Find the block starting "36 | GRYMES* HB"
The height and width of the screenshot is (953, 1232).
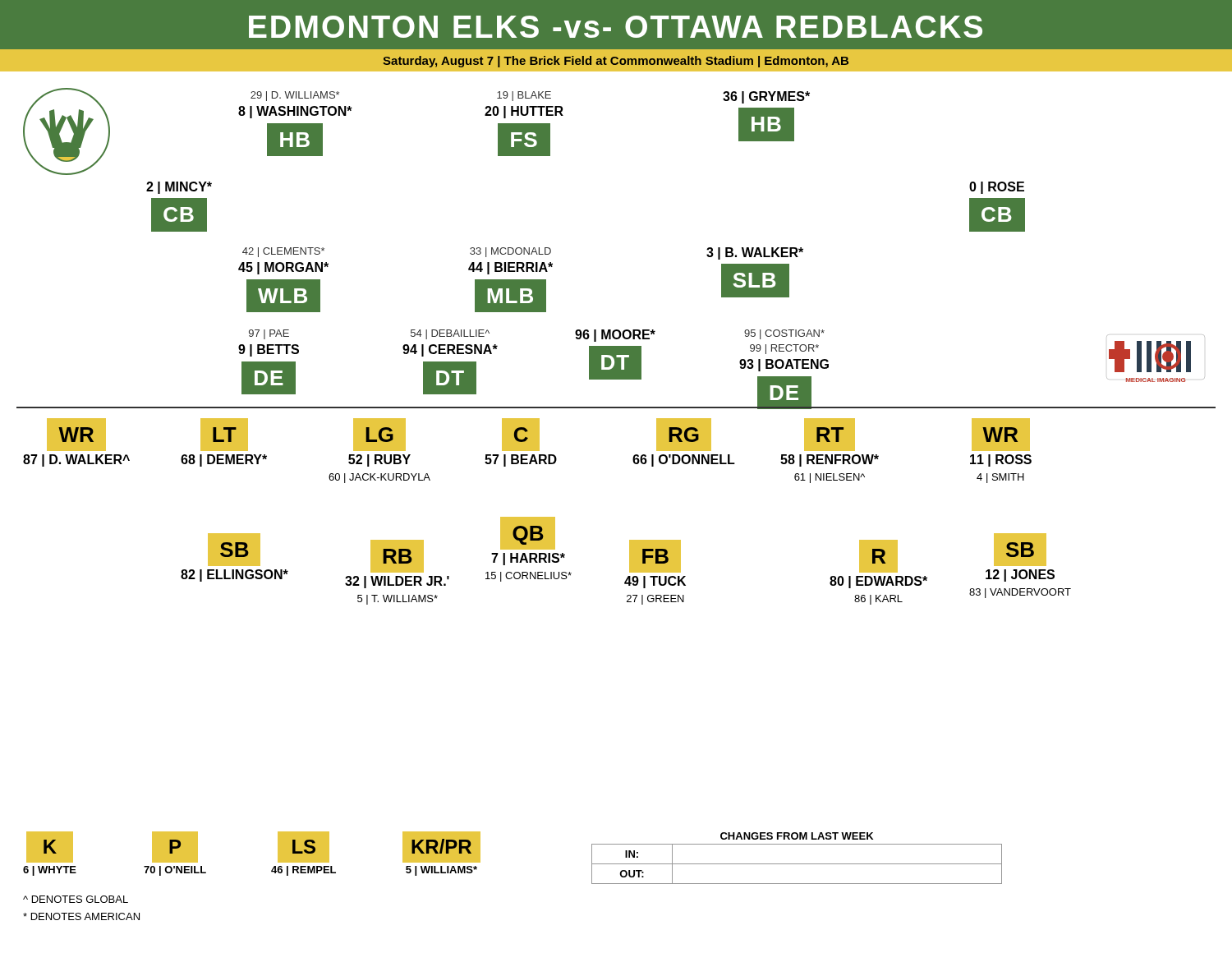pos(766,115)
